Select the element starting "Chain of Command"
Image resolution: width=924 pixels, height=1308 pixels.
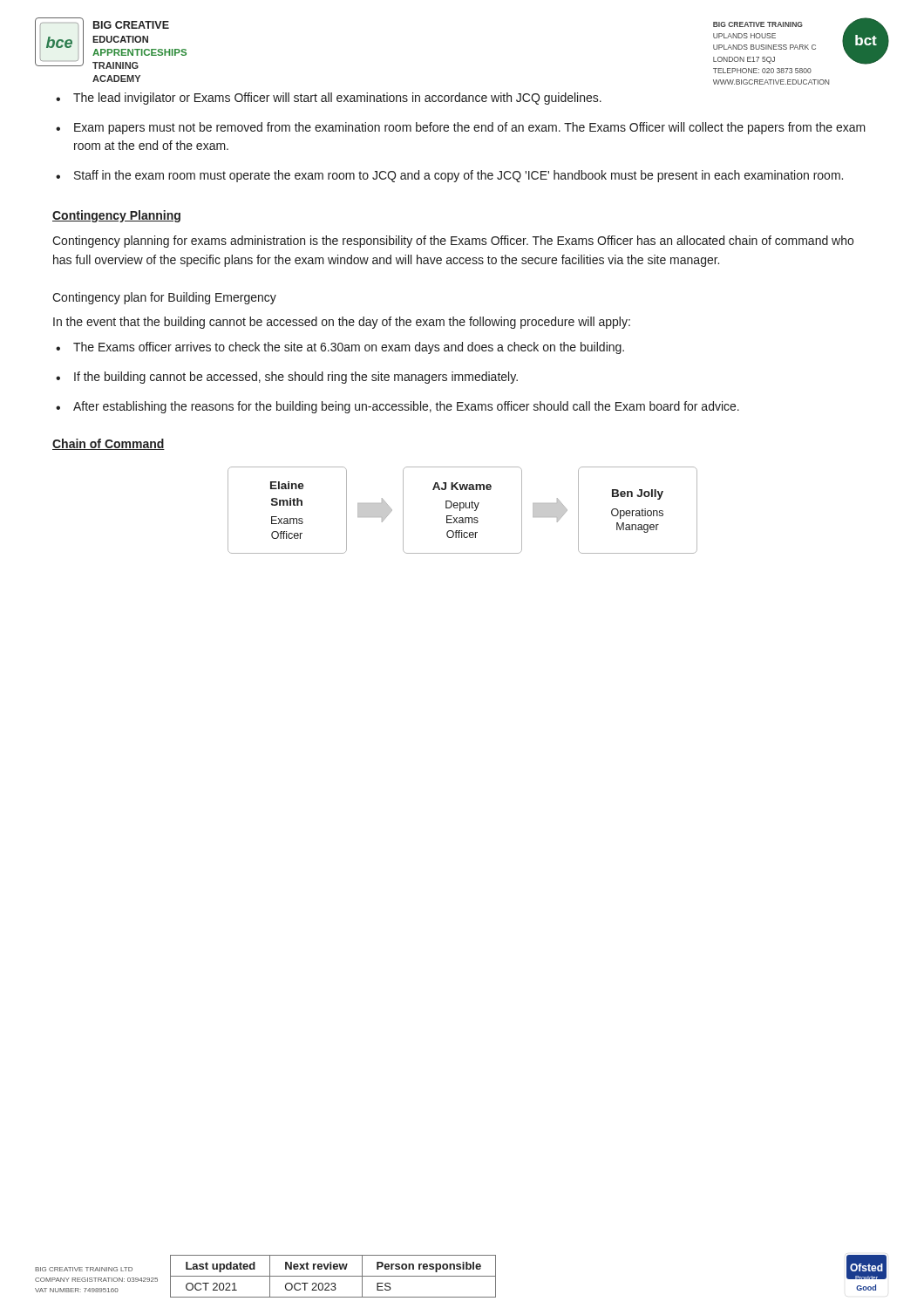pyautogui.click(x=108, y=444)
